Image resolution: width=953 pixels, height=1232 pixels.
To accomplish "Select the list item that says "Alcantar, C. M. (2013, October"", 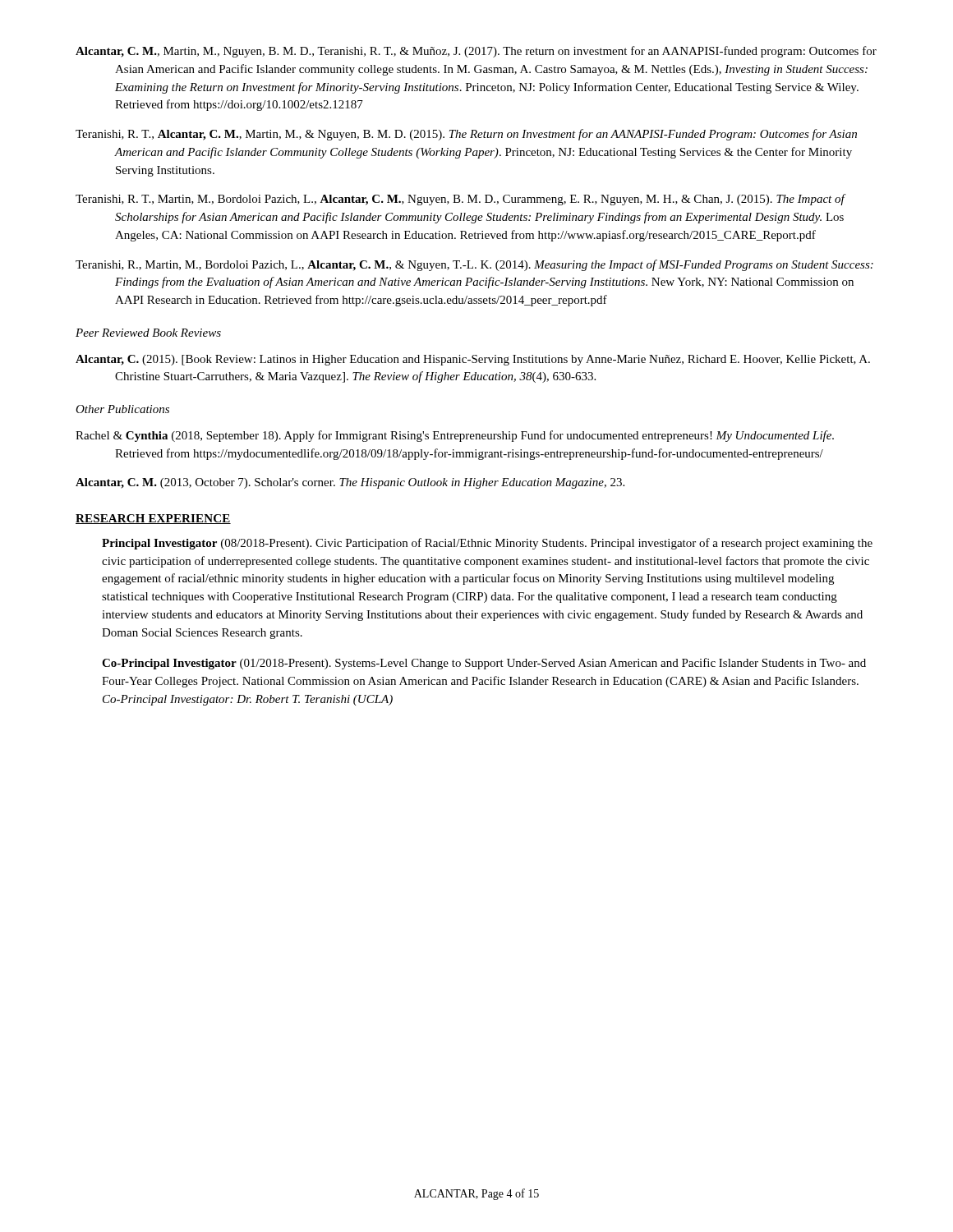I will [476, 483].
